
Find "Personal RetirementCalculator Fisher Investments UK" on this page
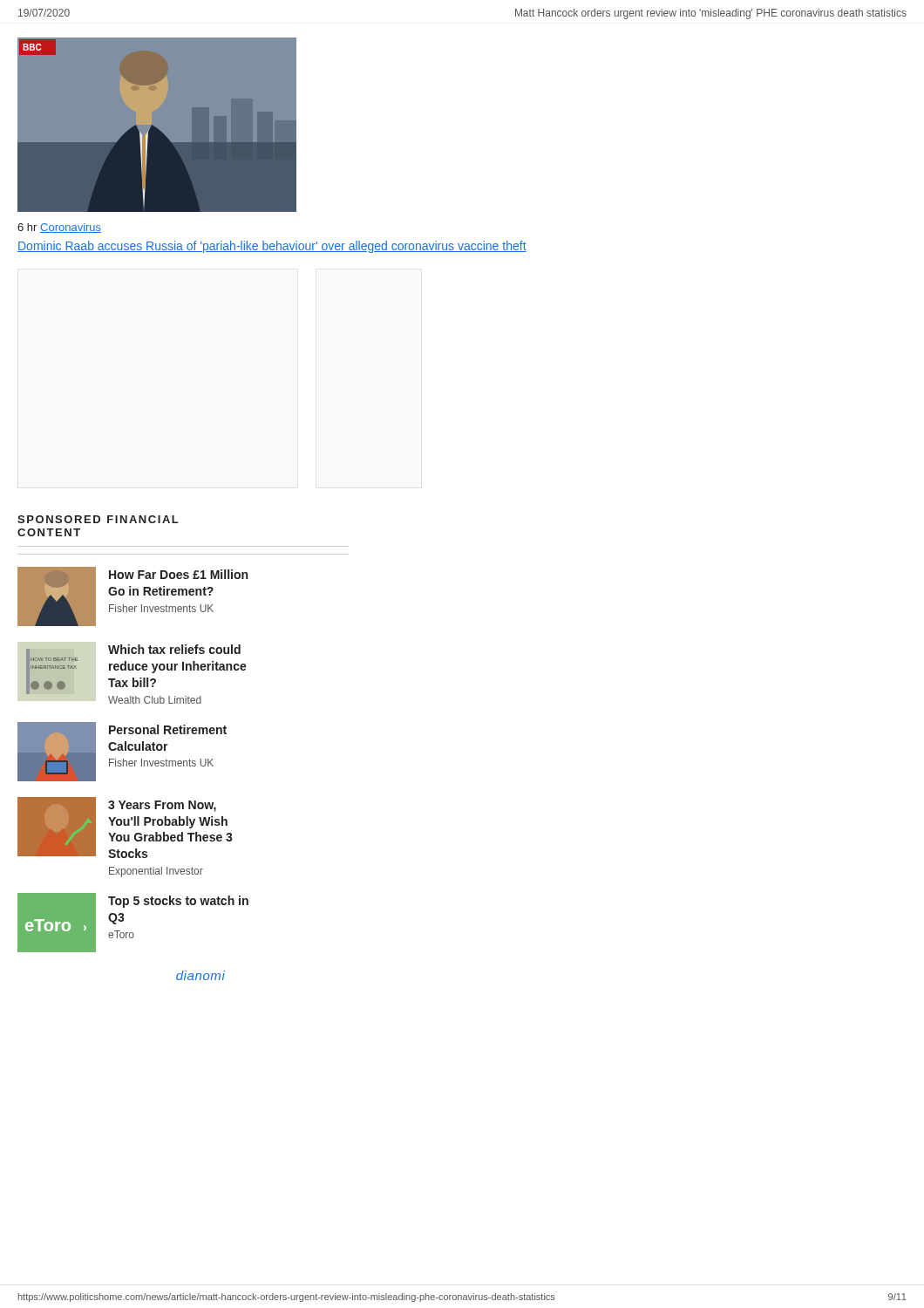click(x=168, y=729)
